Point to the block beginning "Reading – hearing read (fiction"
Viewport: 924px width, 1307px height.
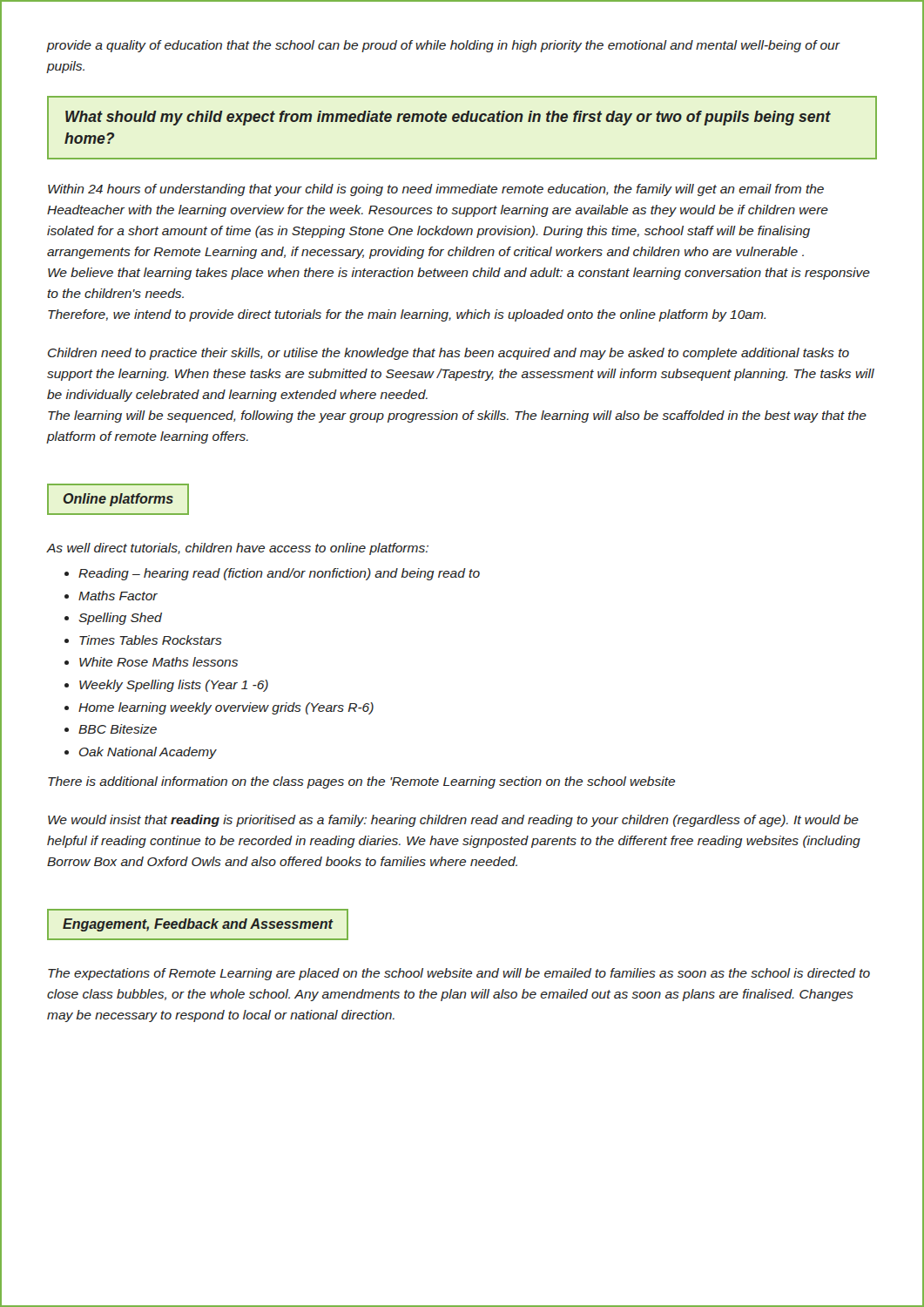pos(279,573)
